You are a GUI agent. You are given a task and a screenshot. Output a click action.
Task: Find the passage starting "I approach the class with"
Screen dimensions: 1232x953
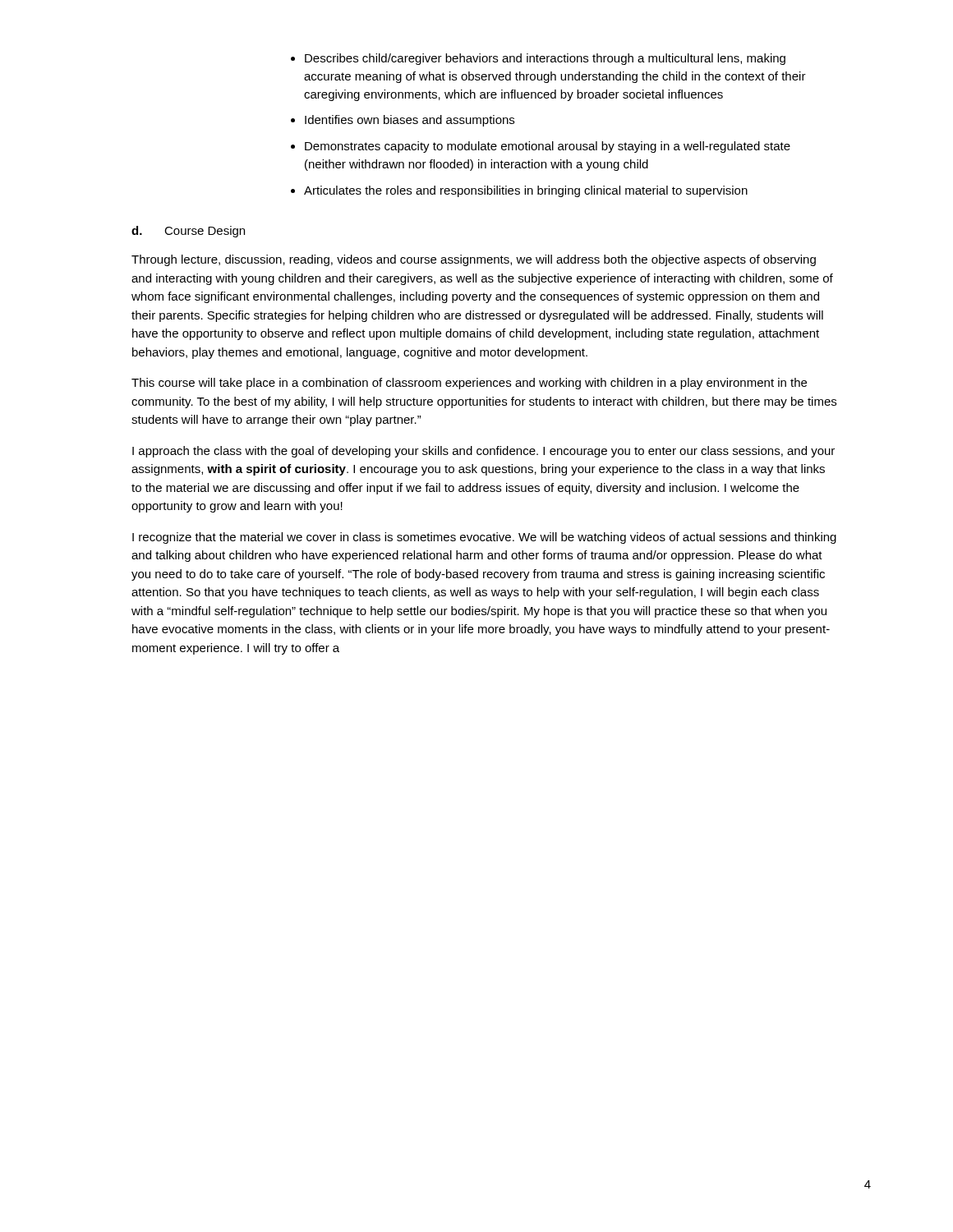[x=485, y=479]
